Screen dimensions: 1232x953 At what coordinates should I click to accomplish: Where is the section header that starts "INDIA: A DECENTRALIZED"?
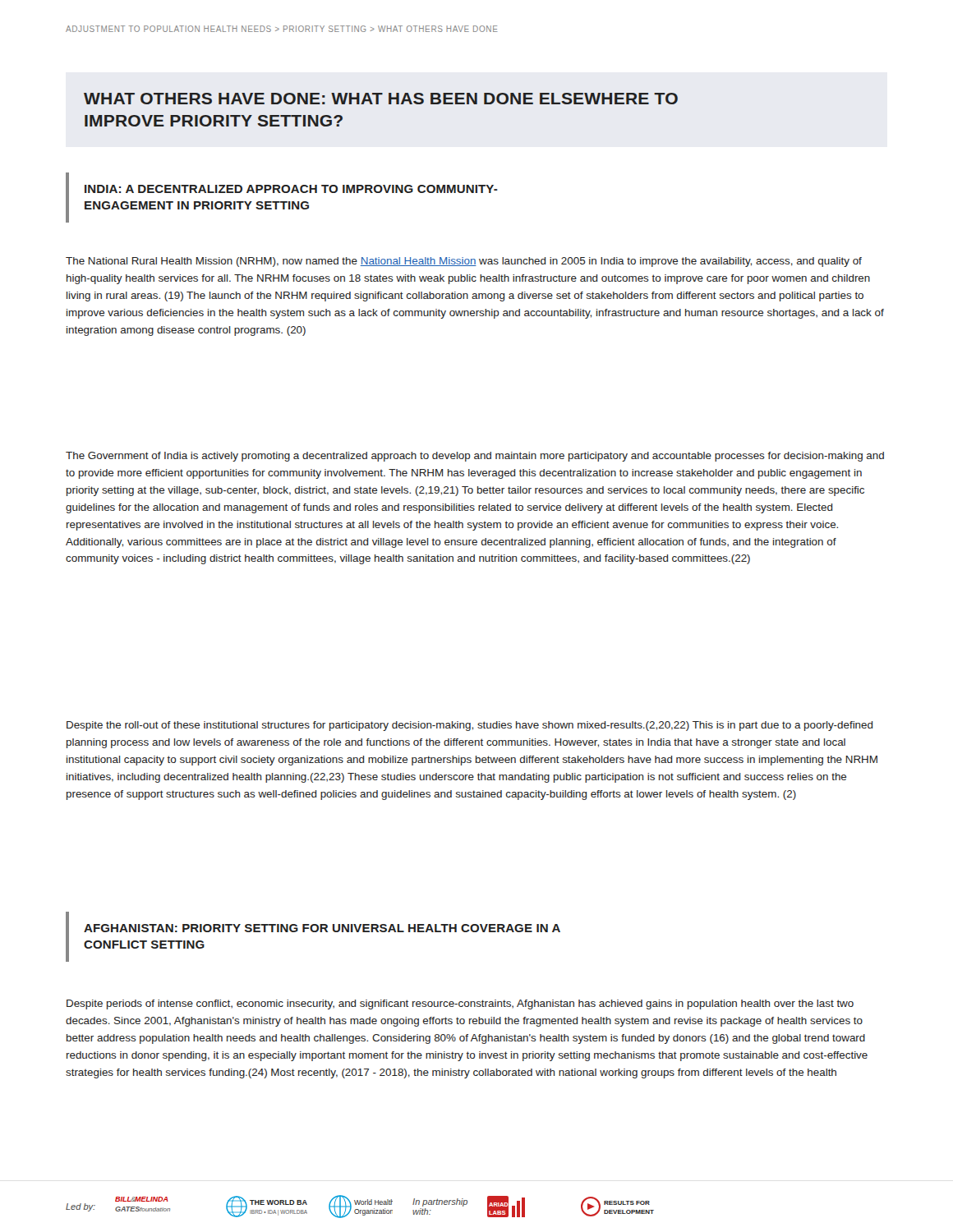click(478, 197)
